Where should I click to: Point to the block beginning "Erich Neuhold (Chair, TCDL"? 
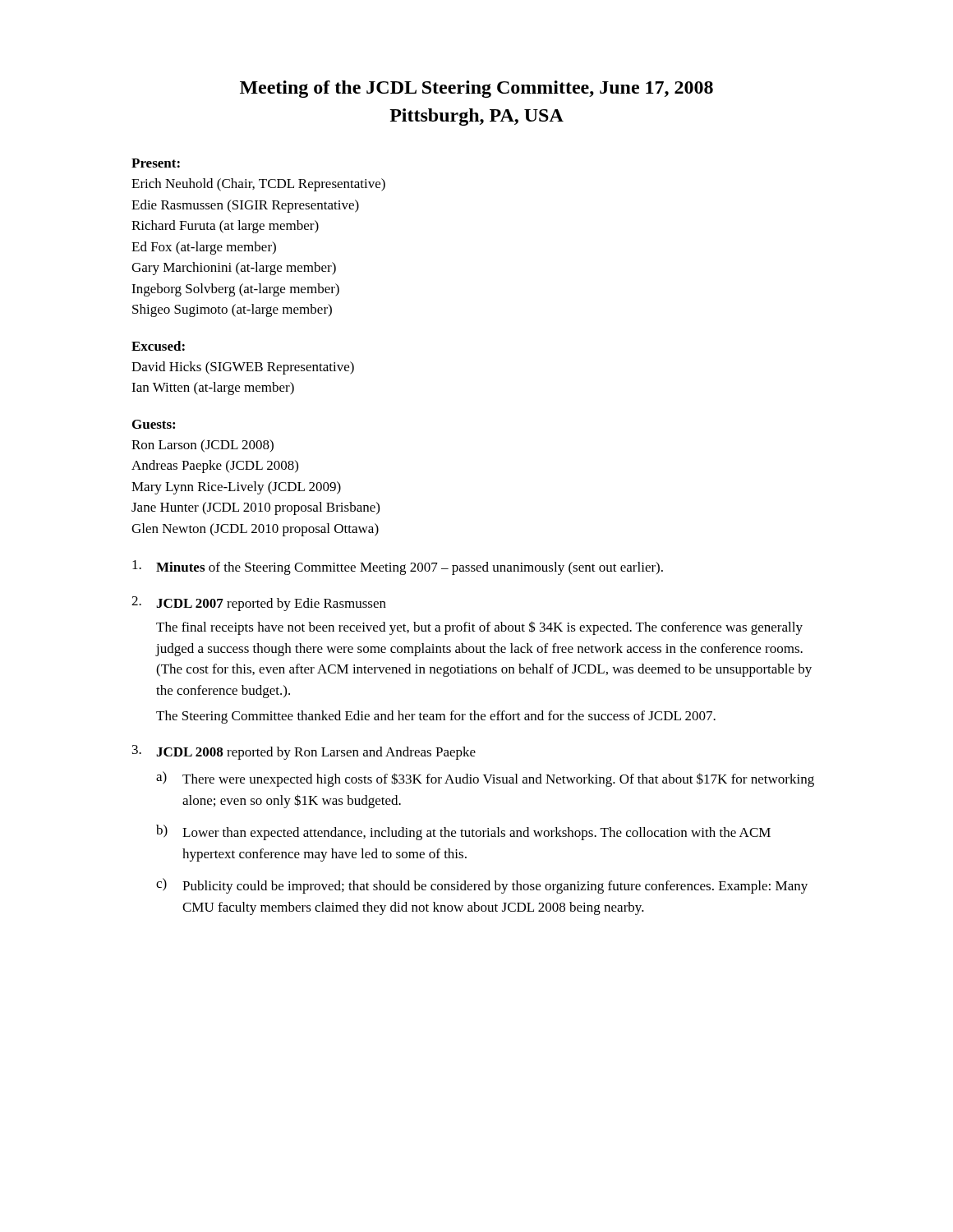[x=258, y=185]
